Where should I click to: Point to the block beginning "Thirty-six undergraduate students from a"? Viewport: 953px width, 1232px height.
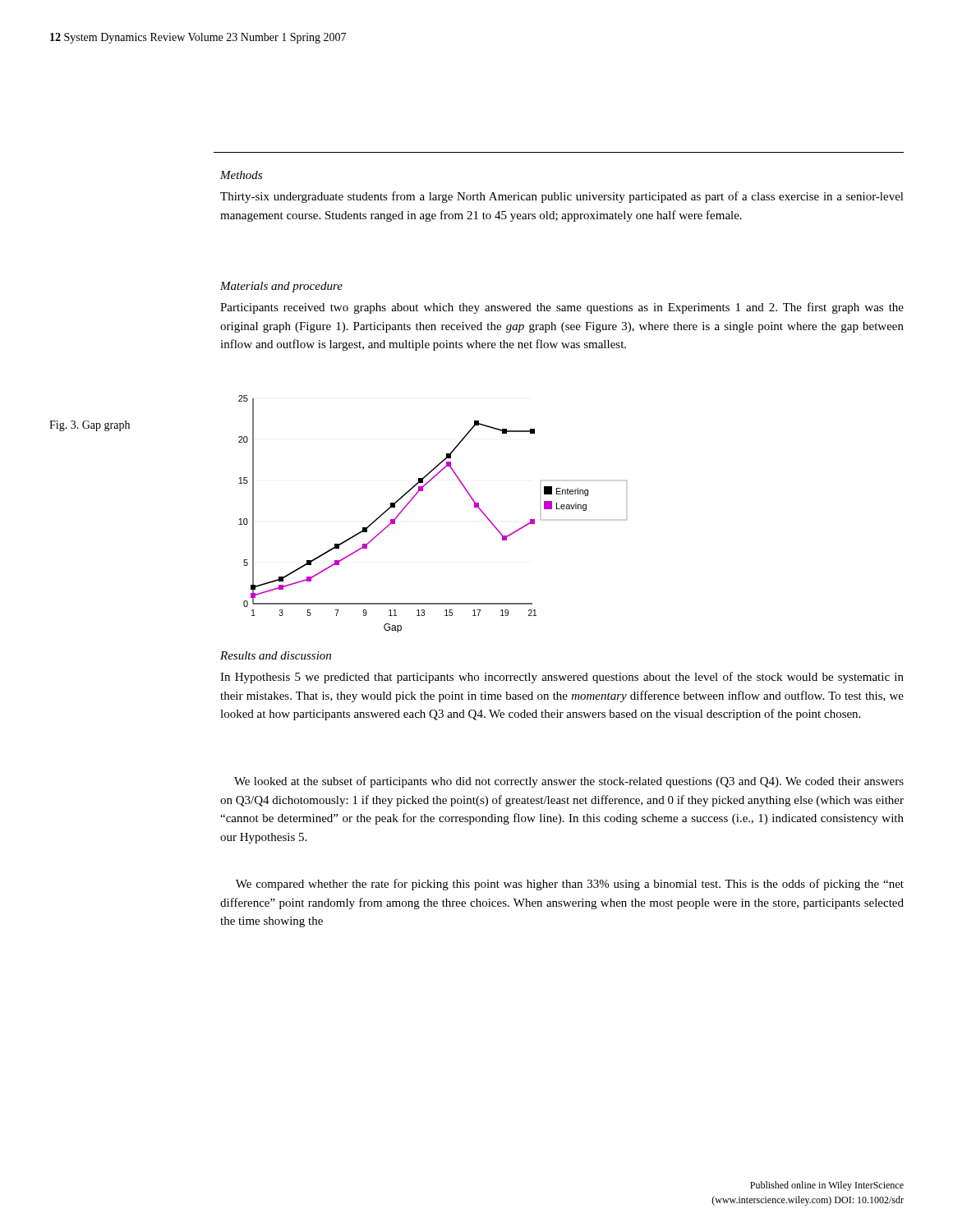[x=562, y=206]
